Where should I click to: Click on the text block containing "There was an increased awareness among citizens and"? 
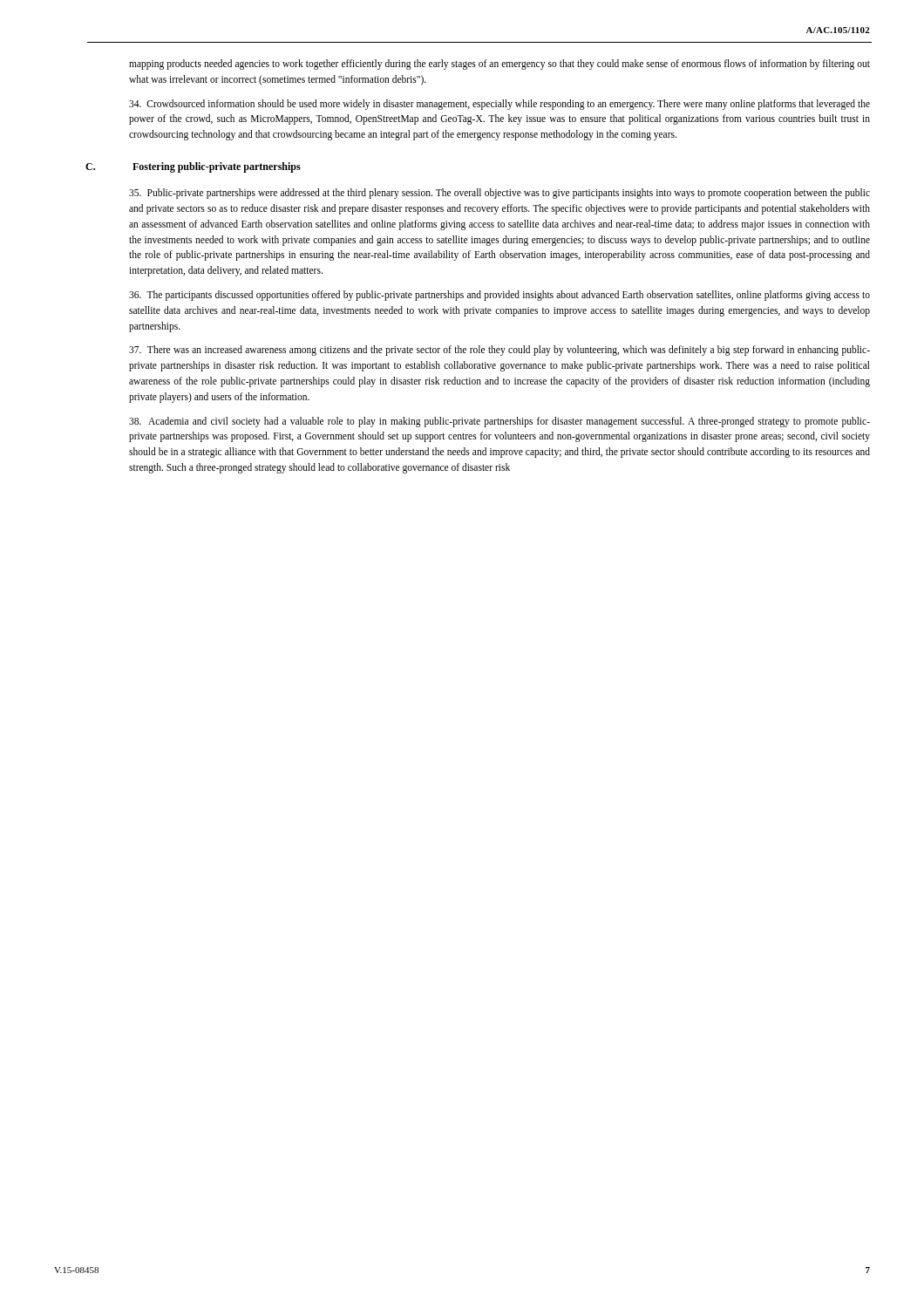tap(499, 373)
